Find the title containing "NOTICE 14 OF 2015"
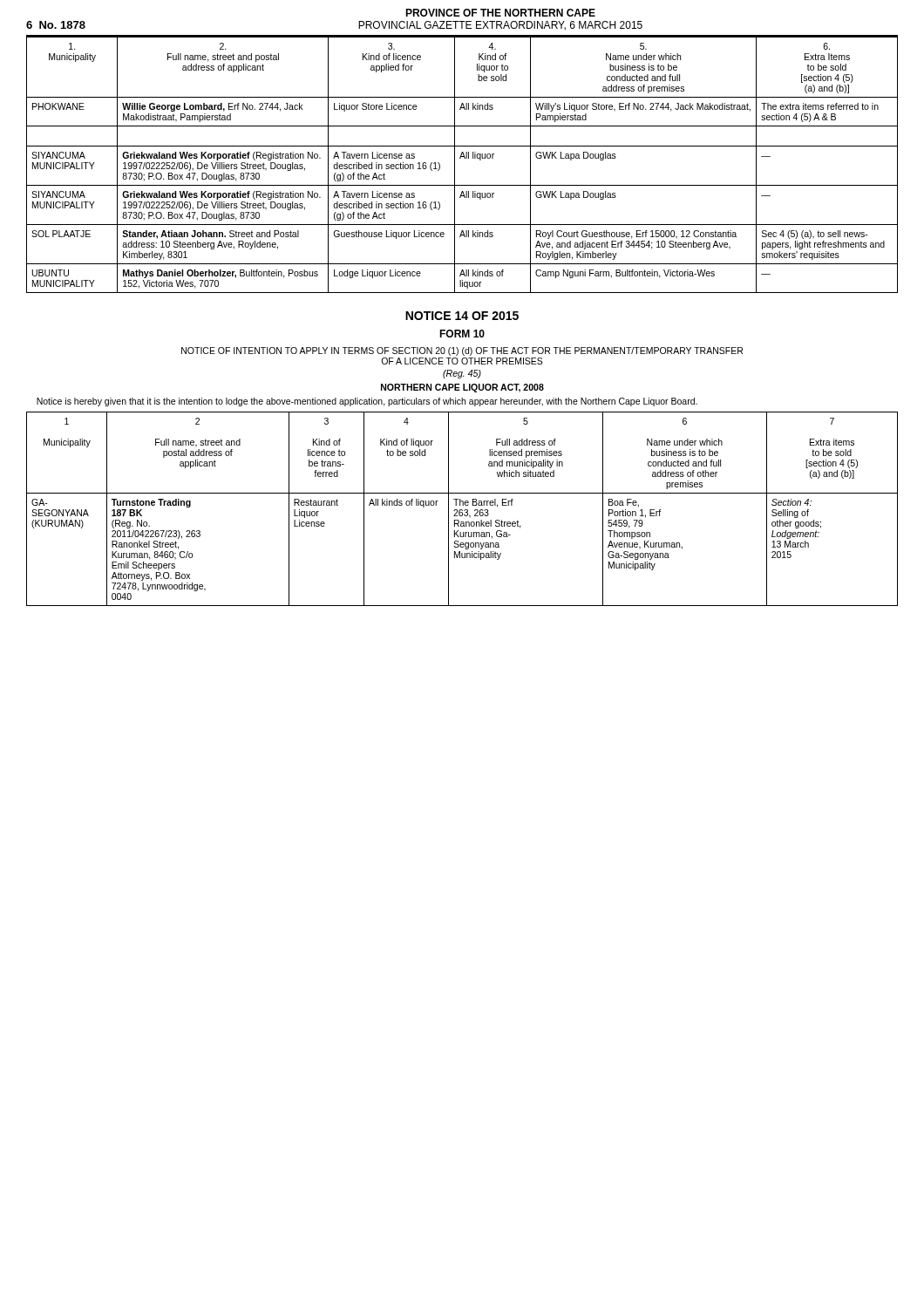This screenshot has width=924, height=1308. point(462,316)
